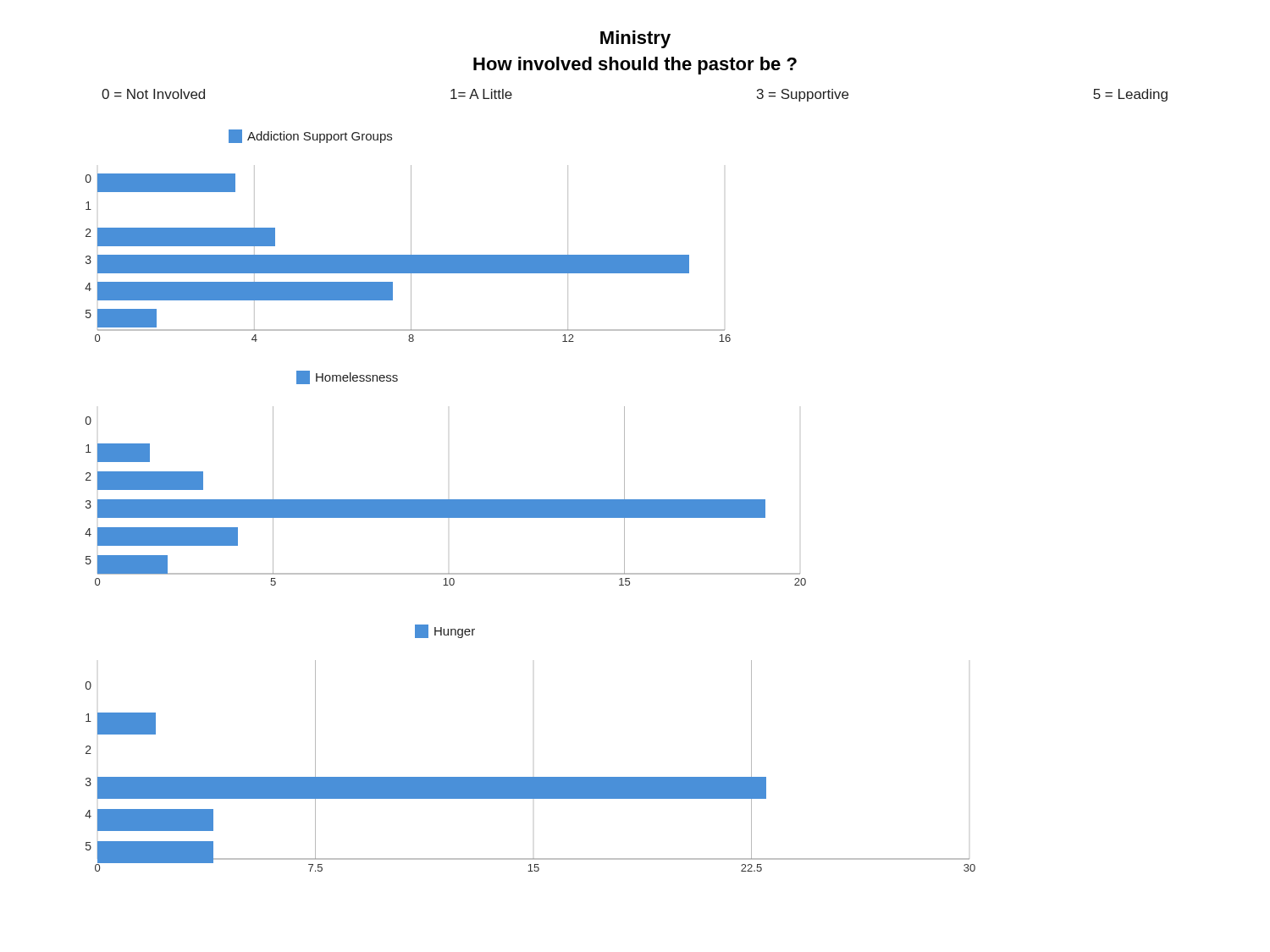Screen dimensions: 952x1270
Task: Locate the block starting "0 = Not Involved 1="
Action: (154, 95)
